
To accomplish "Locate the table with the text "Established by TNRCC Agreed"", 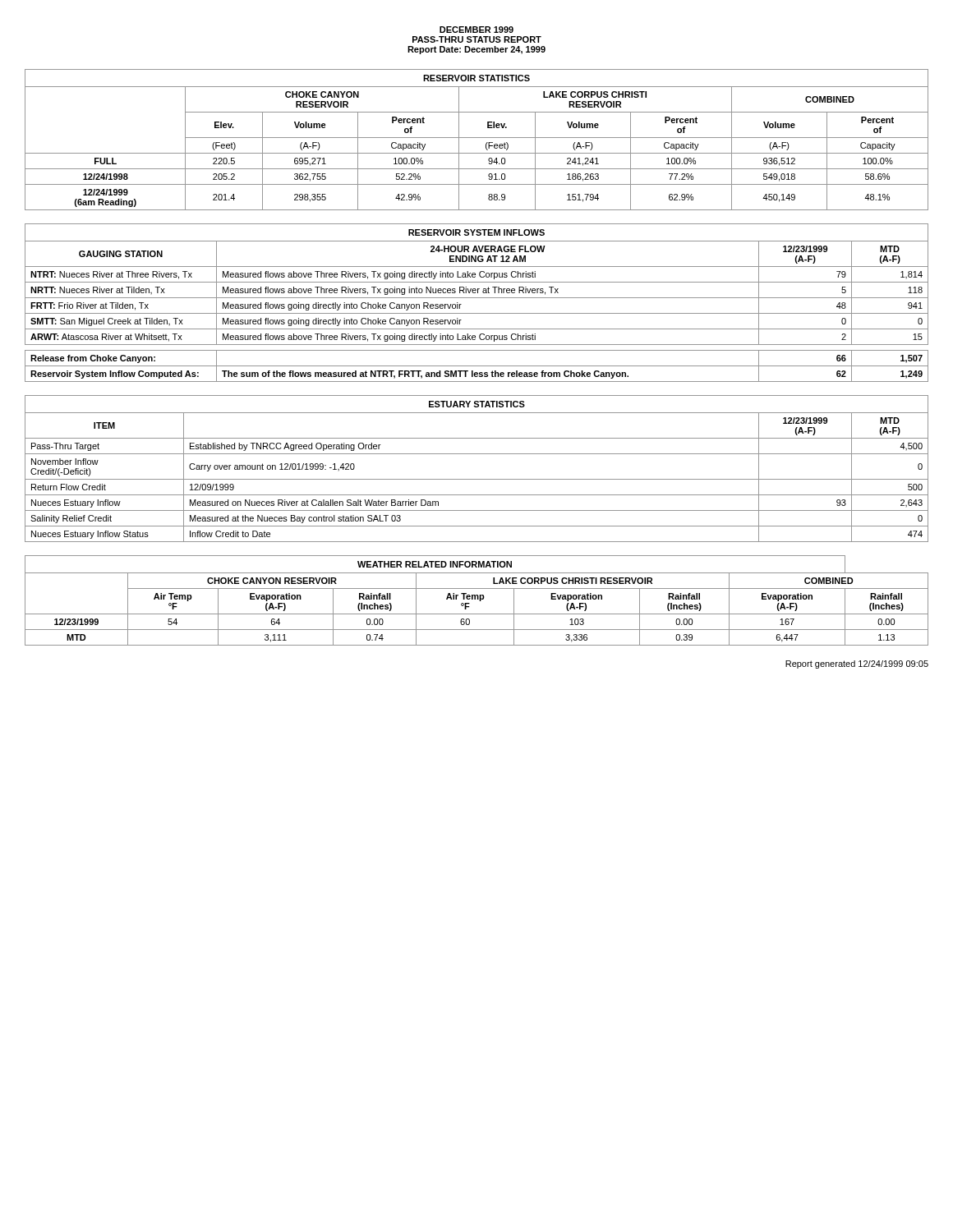I will tap(476, 469).
